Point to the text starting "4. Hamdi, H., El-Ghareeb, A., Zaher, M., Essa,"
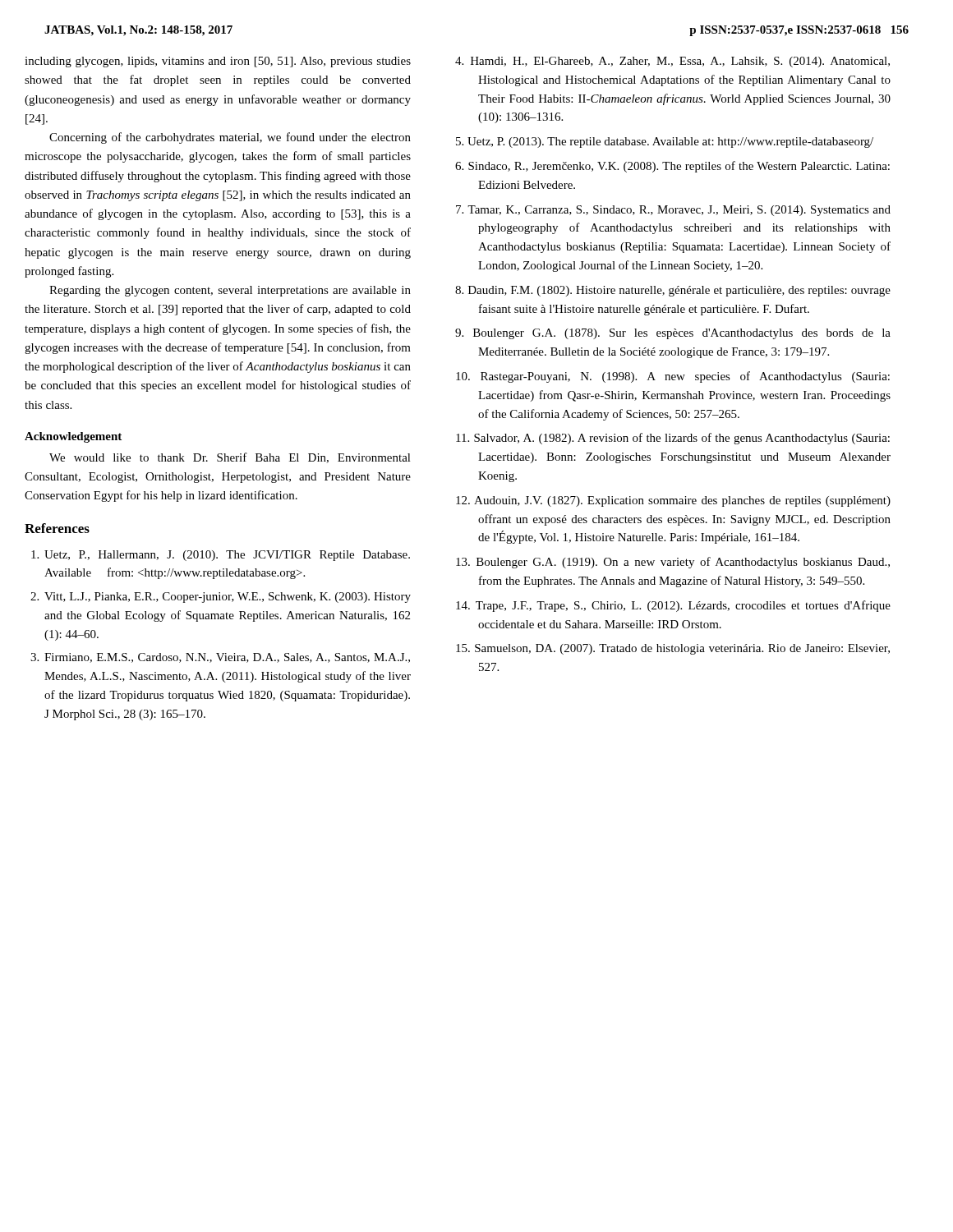Image resolution: width=953 pixels, height=1232 pixels. [x=673, y=89]
